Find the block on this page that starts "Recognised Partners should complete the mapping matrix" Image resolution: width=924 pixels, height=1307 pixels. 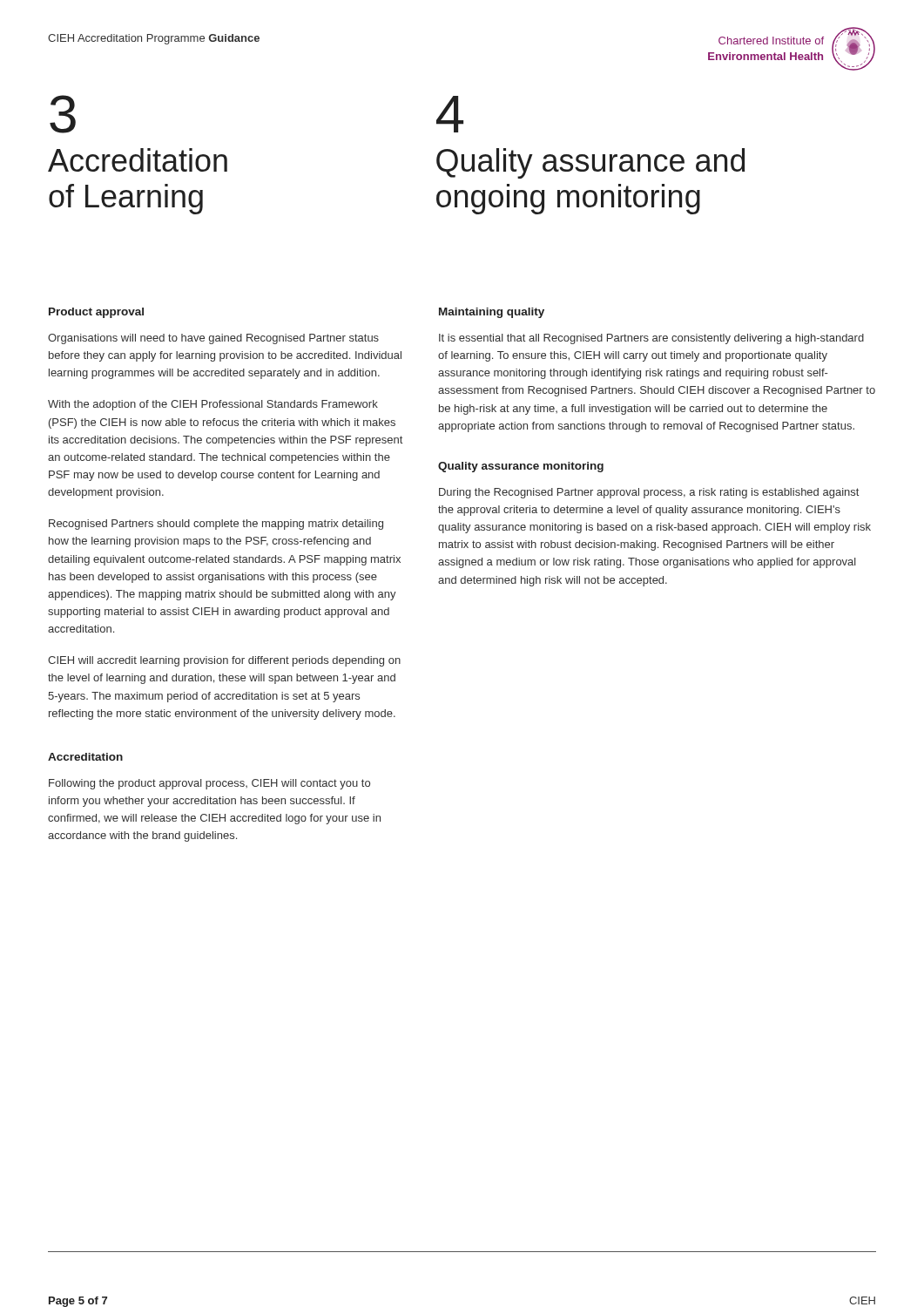point(226,577)
